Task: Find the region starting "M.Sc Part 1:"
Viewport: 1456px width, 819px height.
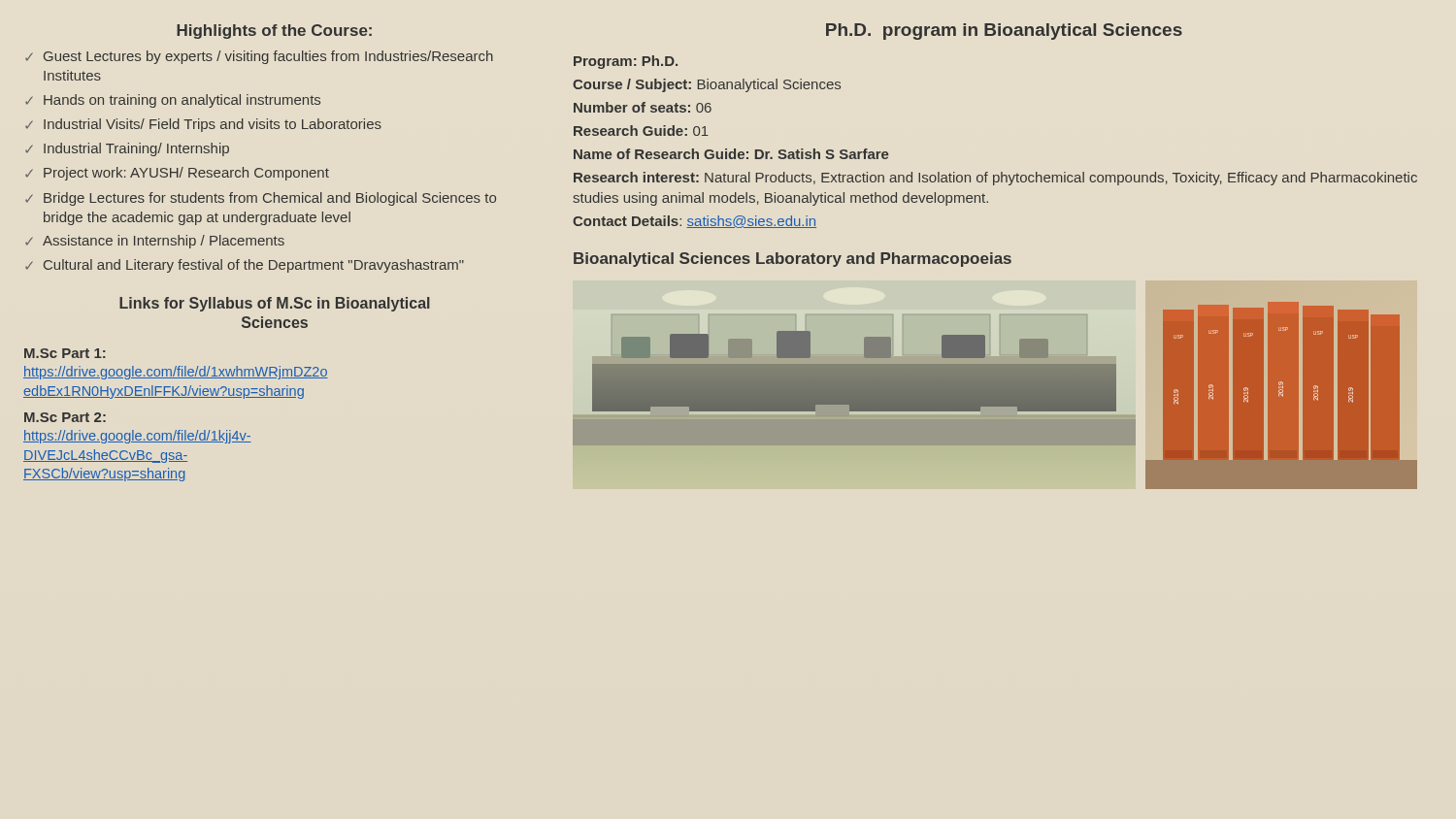Action: click(x=65, y=353)
